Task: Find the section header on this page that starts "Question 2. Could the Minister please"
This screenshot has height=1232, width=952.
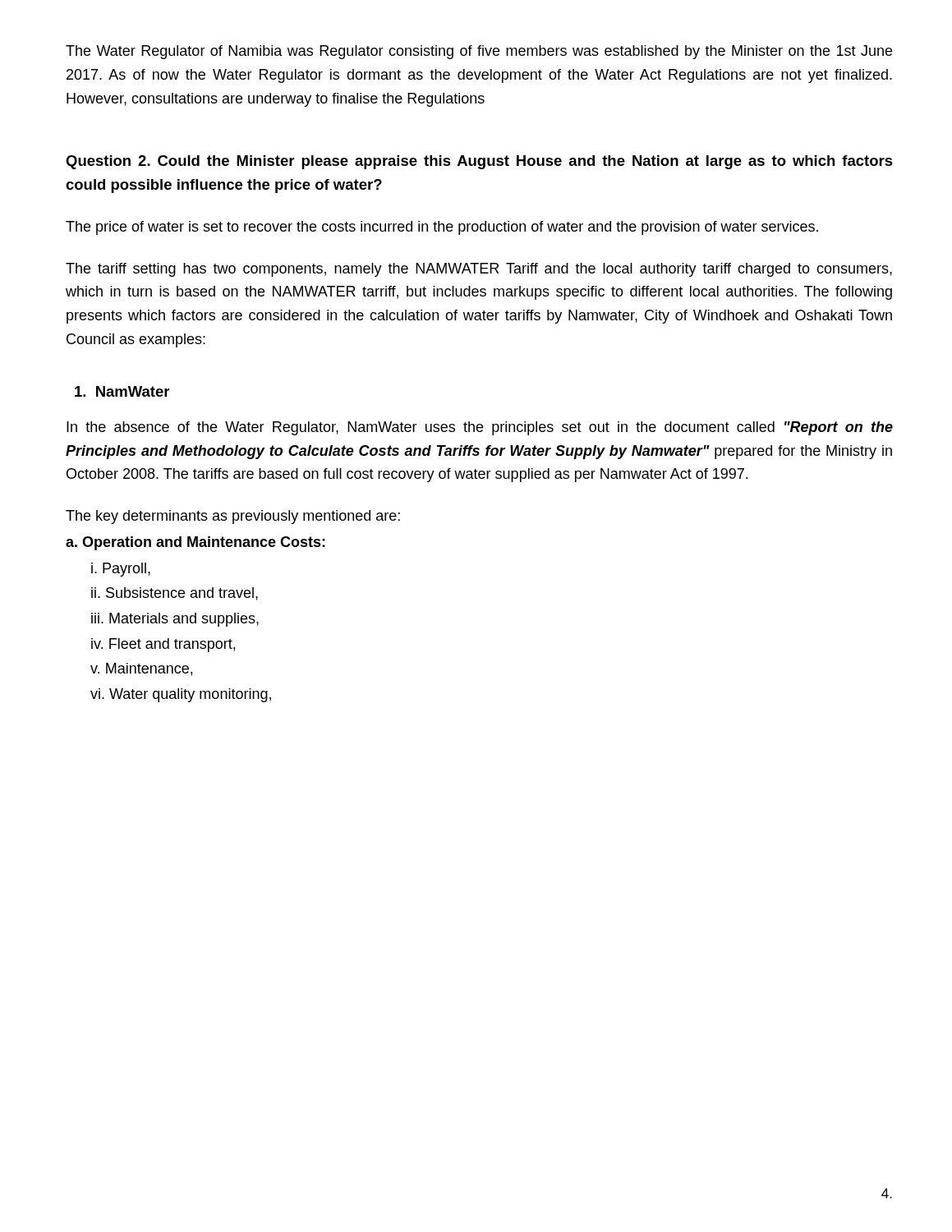Action: coord(479,173)
